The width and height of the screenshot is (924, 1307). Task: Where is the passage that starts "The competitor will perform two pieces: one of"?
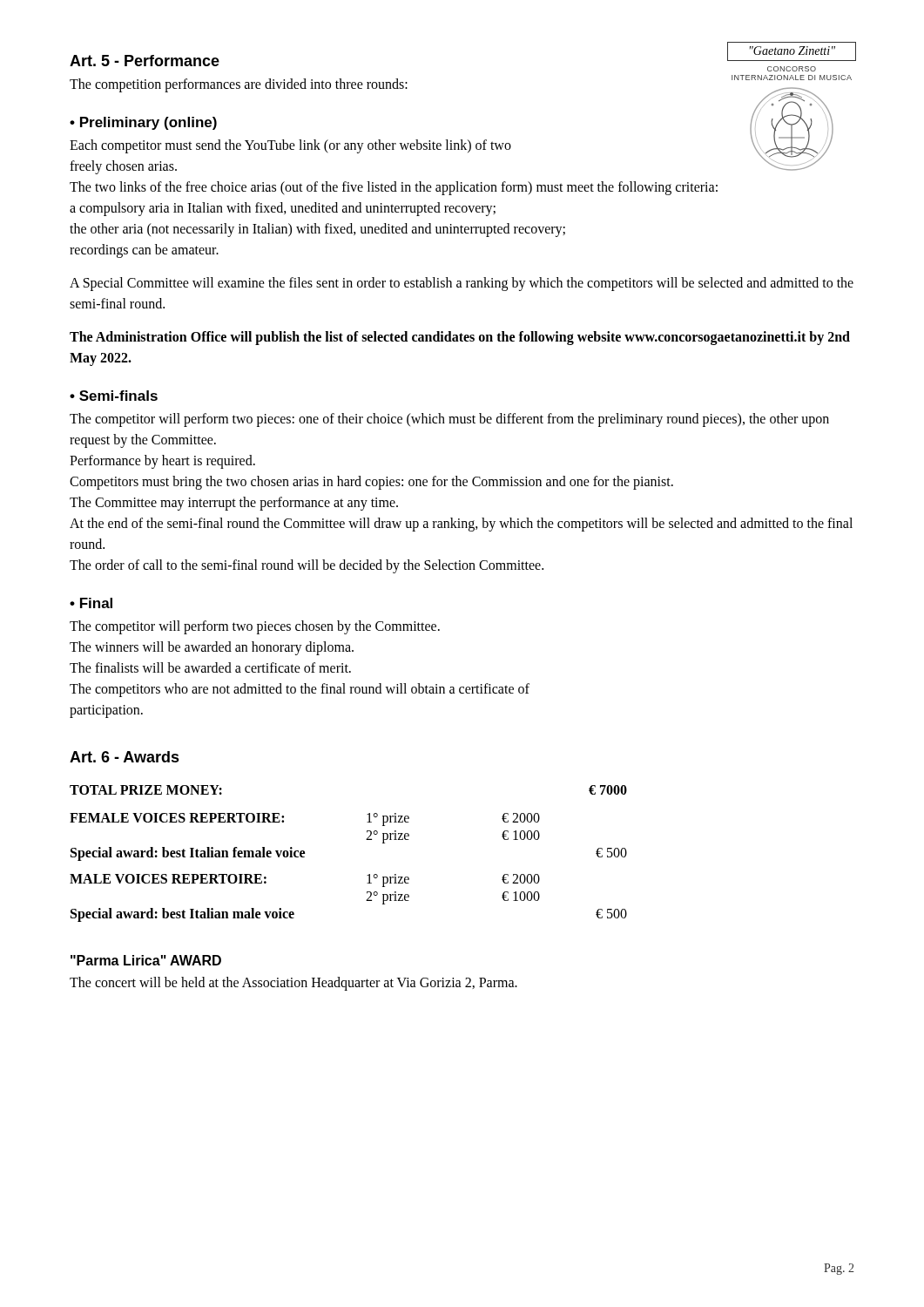[x=461, y=492]
